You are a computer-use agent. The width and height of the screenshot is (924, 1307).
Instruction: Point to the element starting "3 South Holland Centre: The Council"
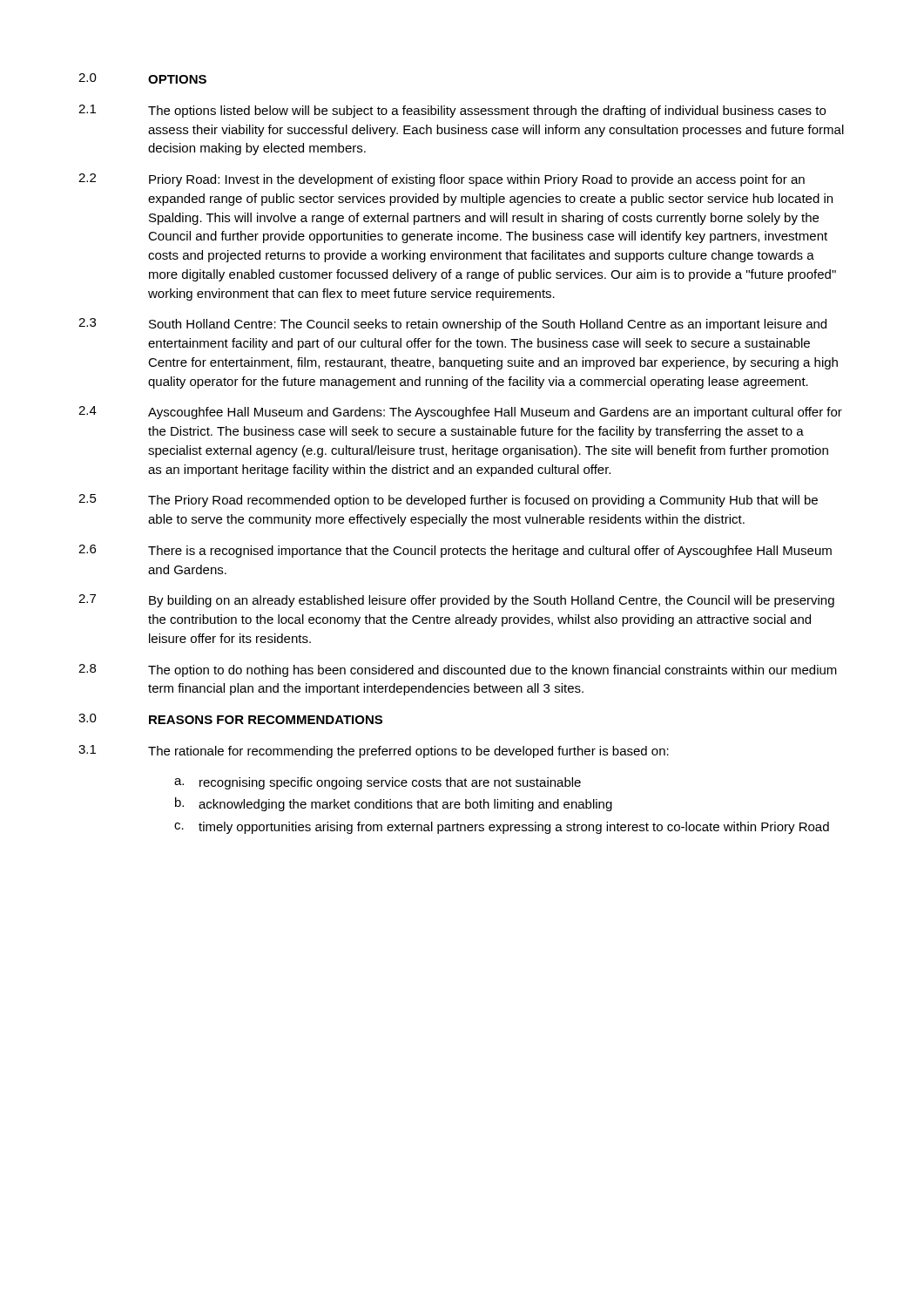pyautogui.click(x=462, y=353)
